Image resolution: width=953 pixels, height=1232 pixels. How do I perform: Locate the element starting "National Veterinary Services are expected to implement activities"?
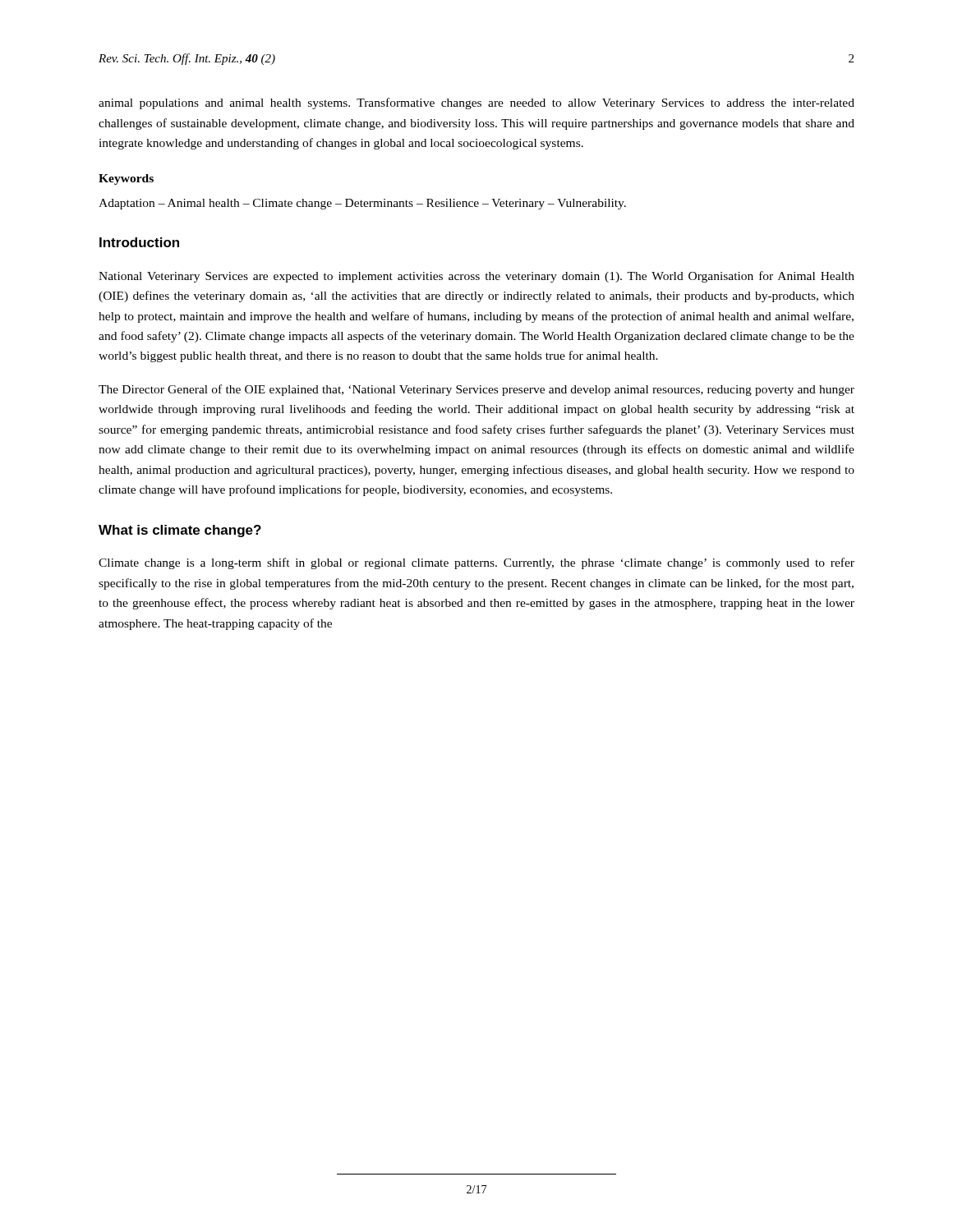pos(476,315)
